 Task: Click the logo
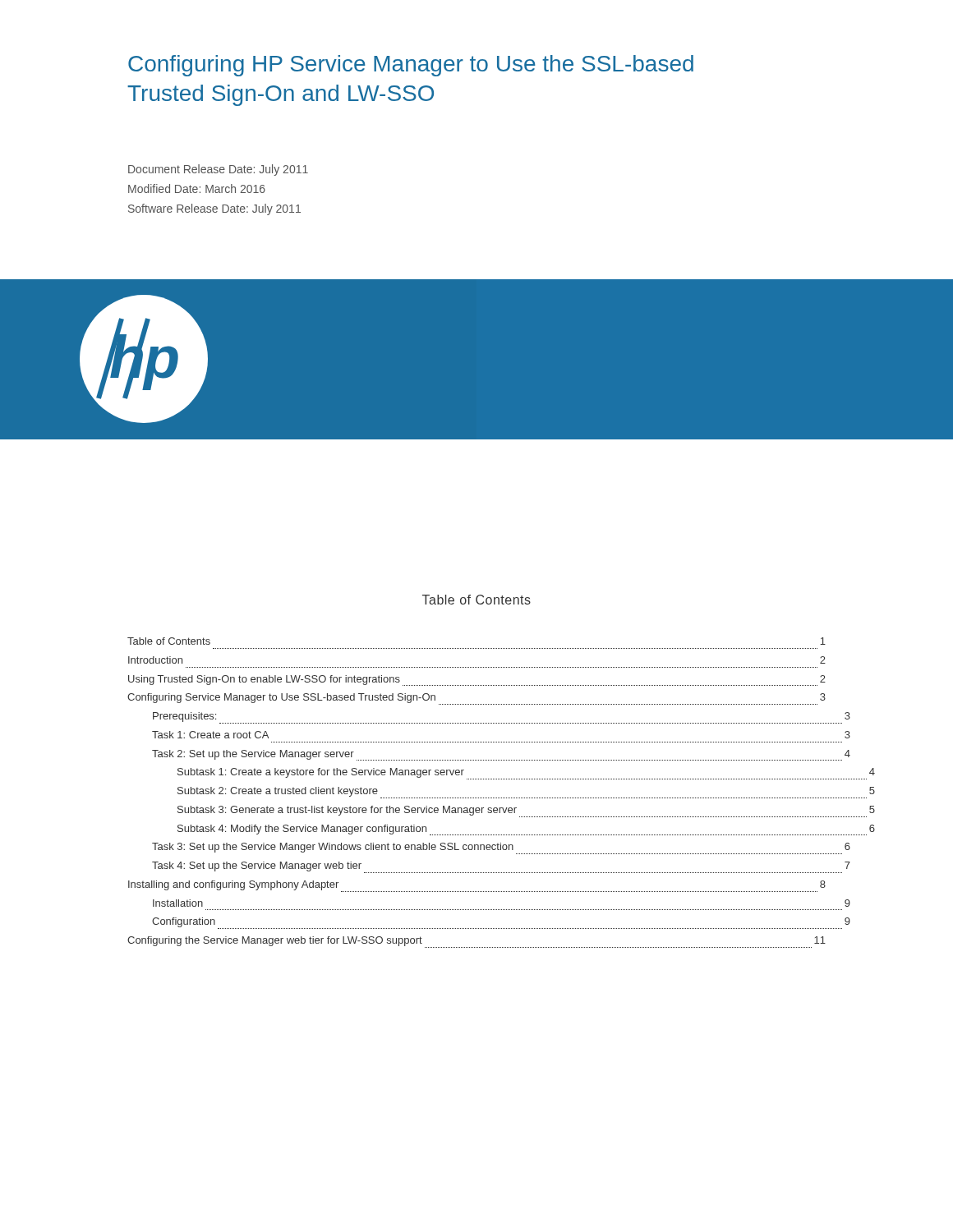[x=476, y=359]
